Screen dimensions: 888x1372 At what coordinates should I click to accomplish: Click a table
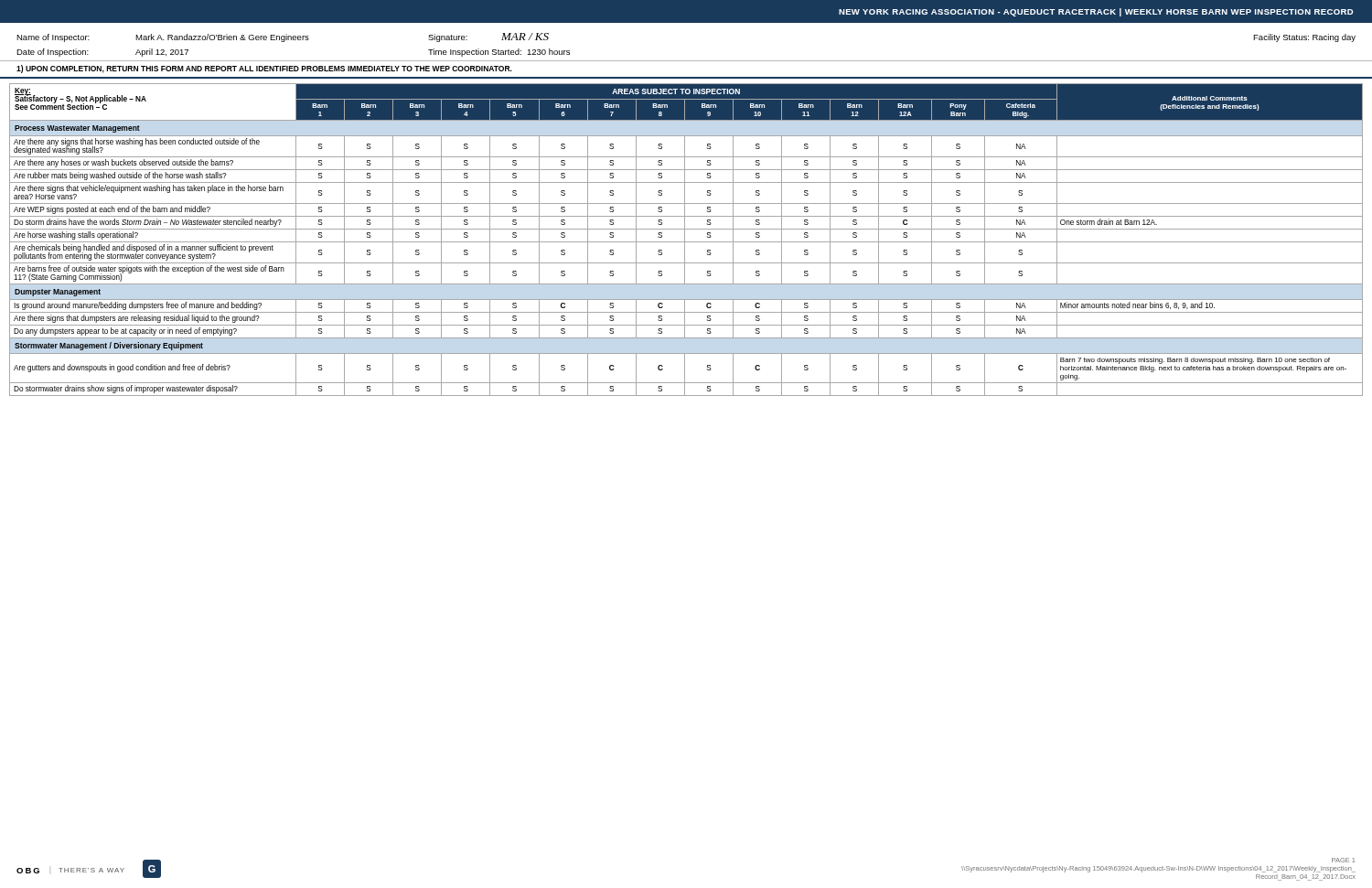(686, 238)
